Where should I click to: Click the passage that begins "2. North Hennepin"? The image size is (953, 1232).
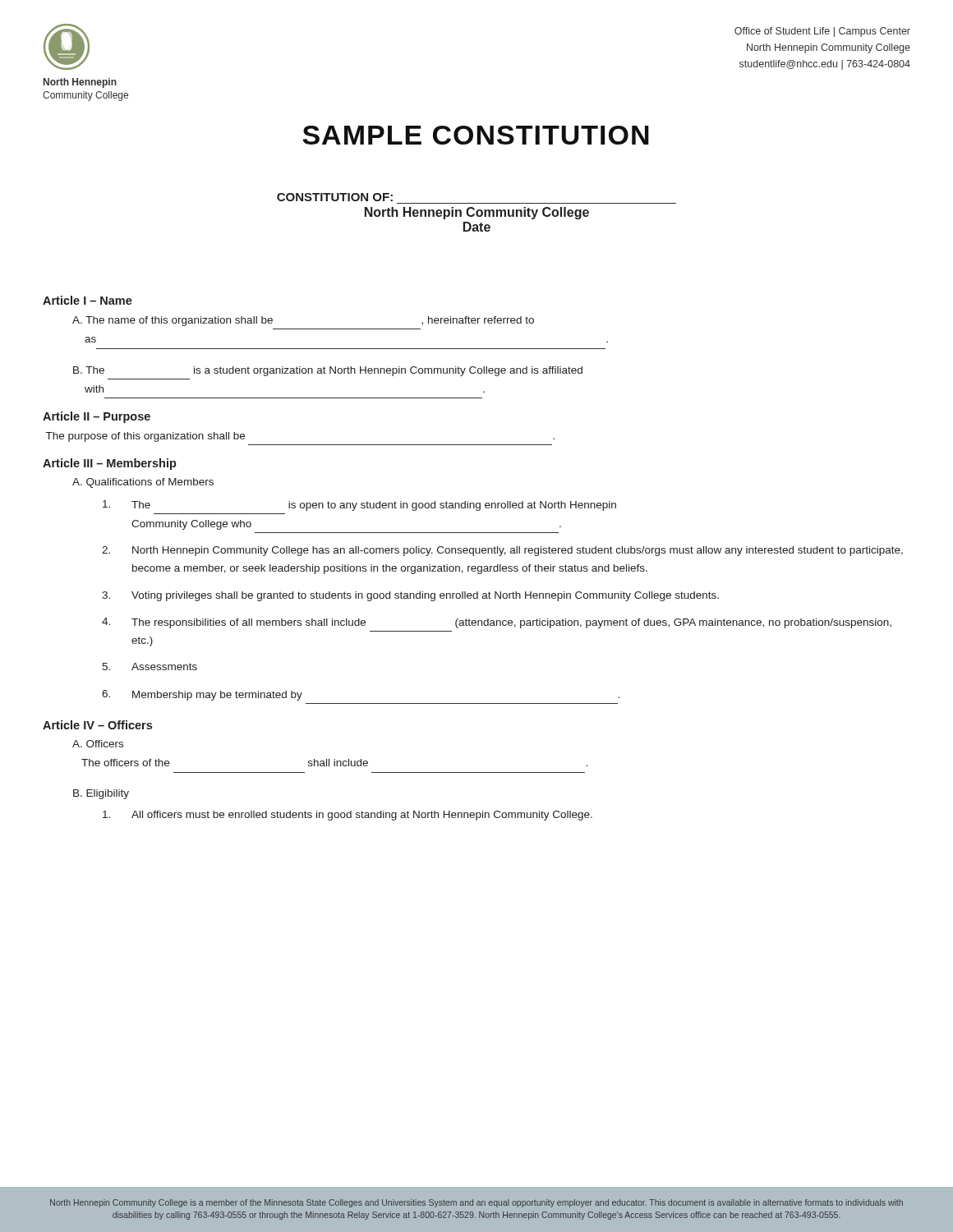506,560
